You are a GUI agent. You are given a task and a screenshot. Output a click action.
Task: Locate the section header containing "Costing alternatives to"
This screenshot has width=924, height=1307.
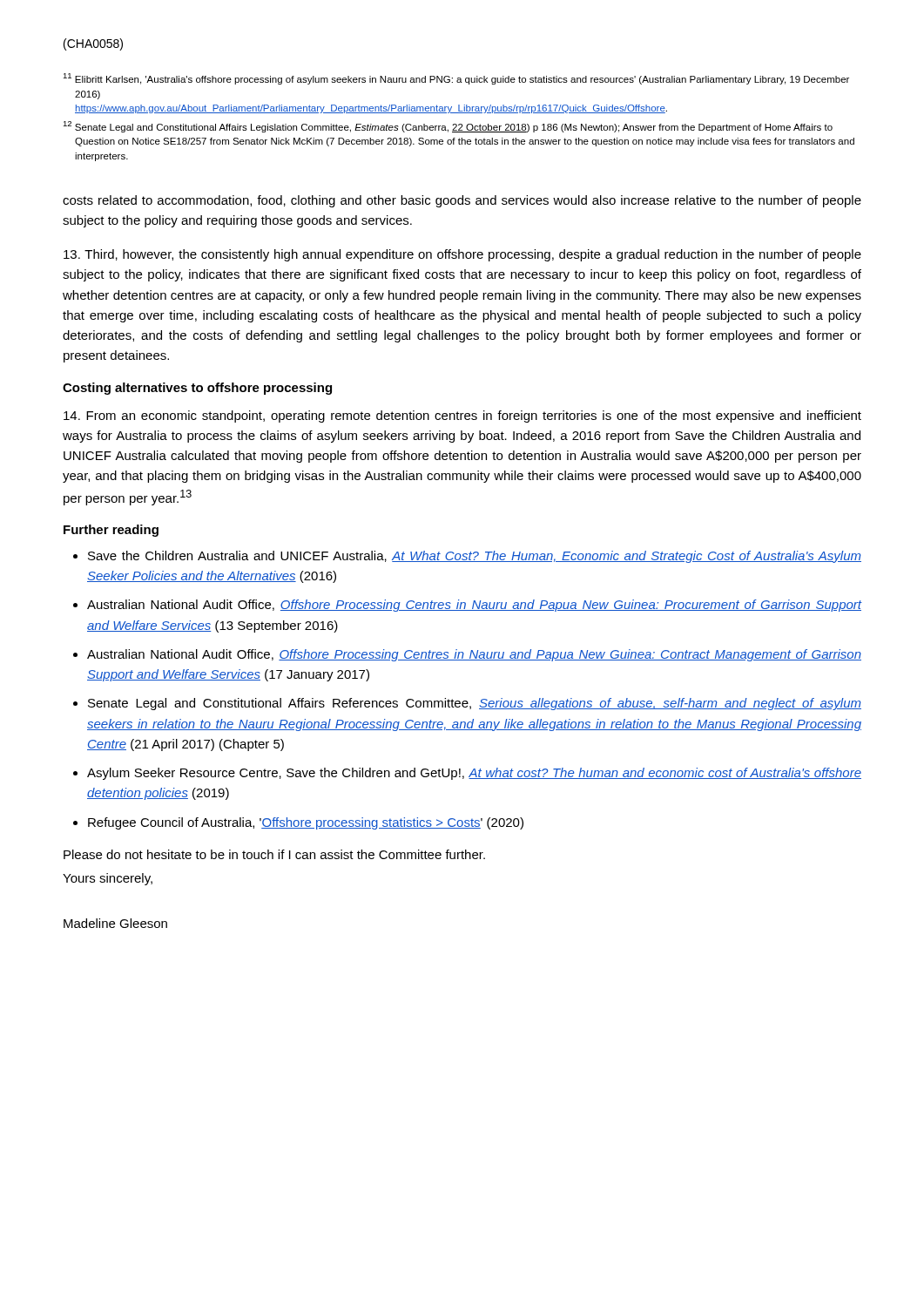pyautogui.click(x=198, y=387)
